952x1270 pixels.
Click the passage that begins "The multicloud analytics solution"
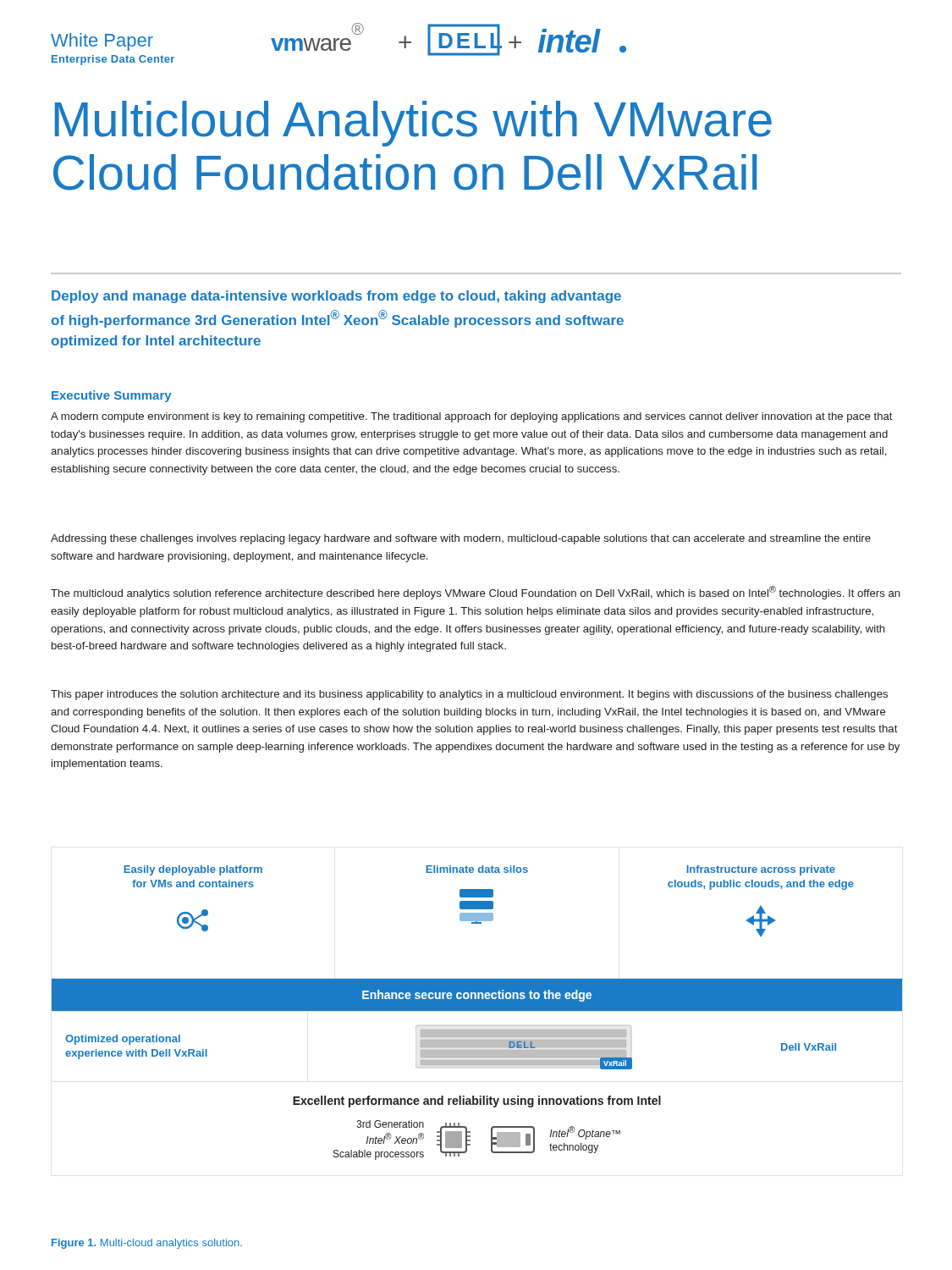pyautogui.click(x=476, y=618)
